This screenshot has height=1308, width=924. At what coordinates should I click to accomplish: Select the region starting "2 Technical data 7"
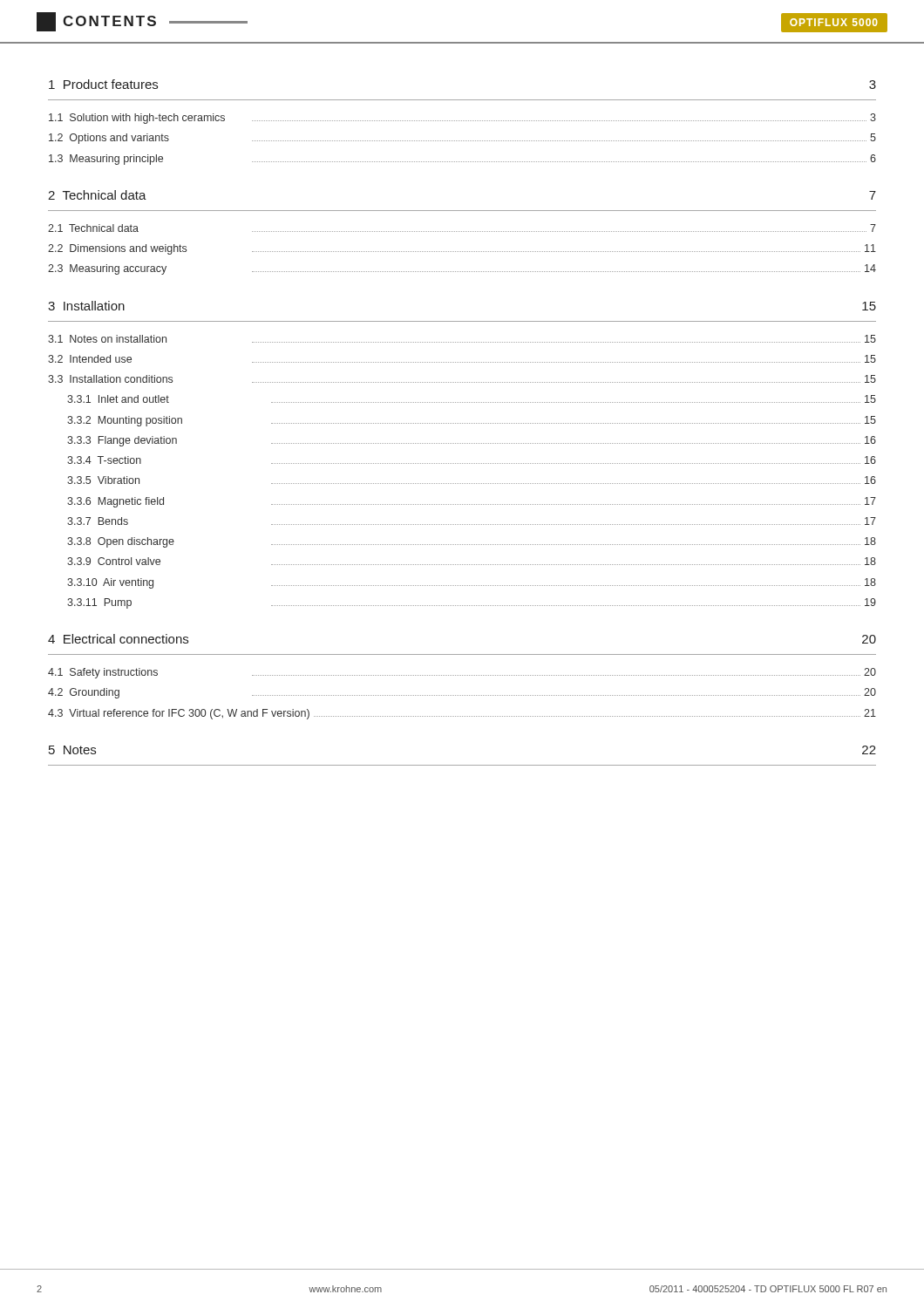(x=98, y=195)
